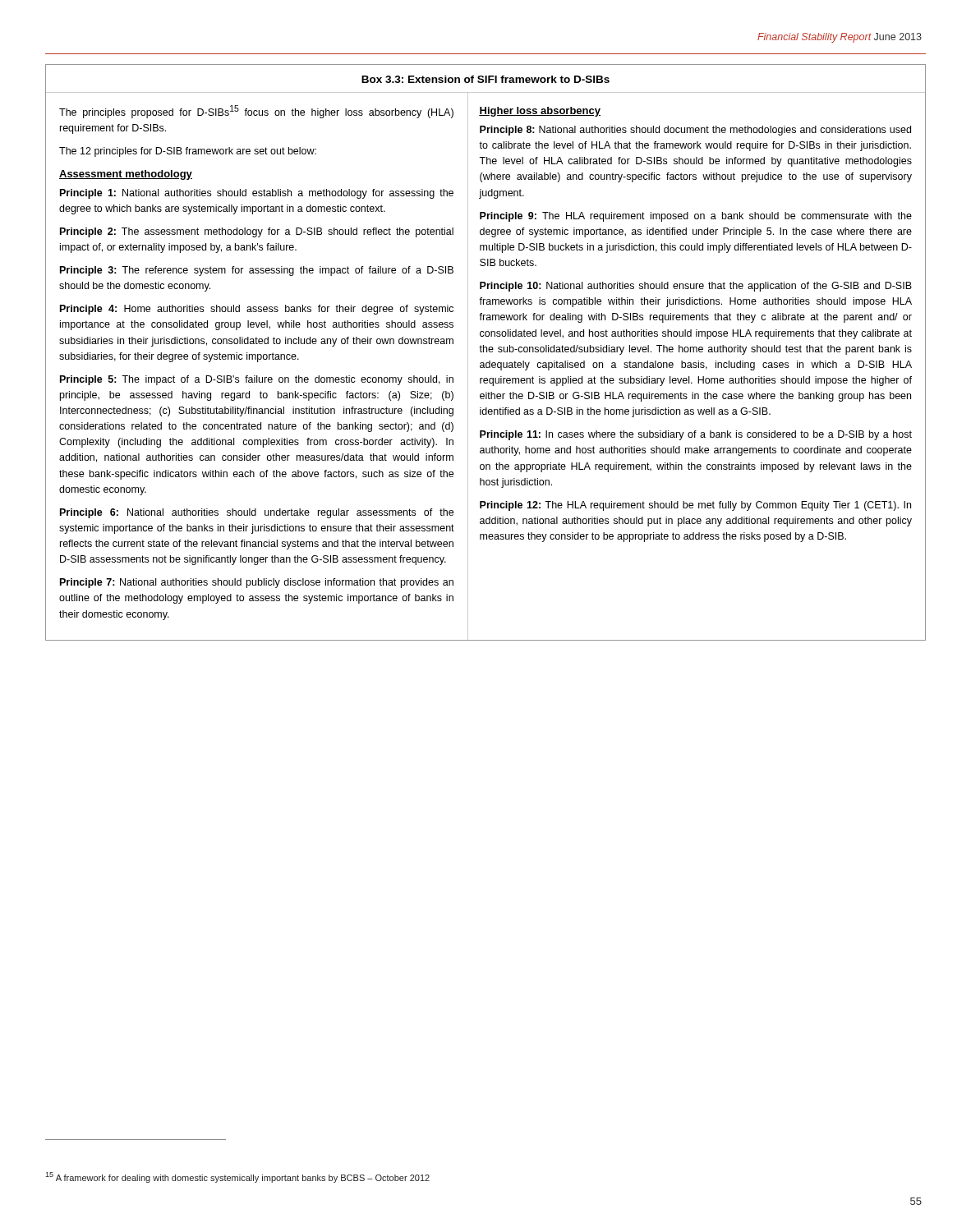Where is the passage that starts "Principle 6: National authorities"?

pos(257,536)
